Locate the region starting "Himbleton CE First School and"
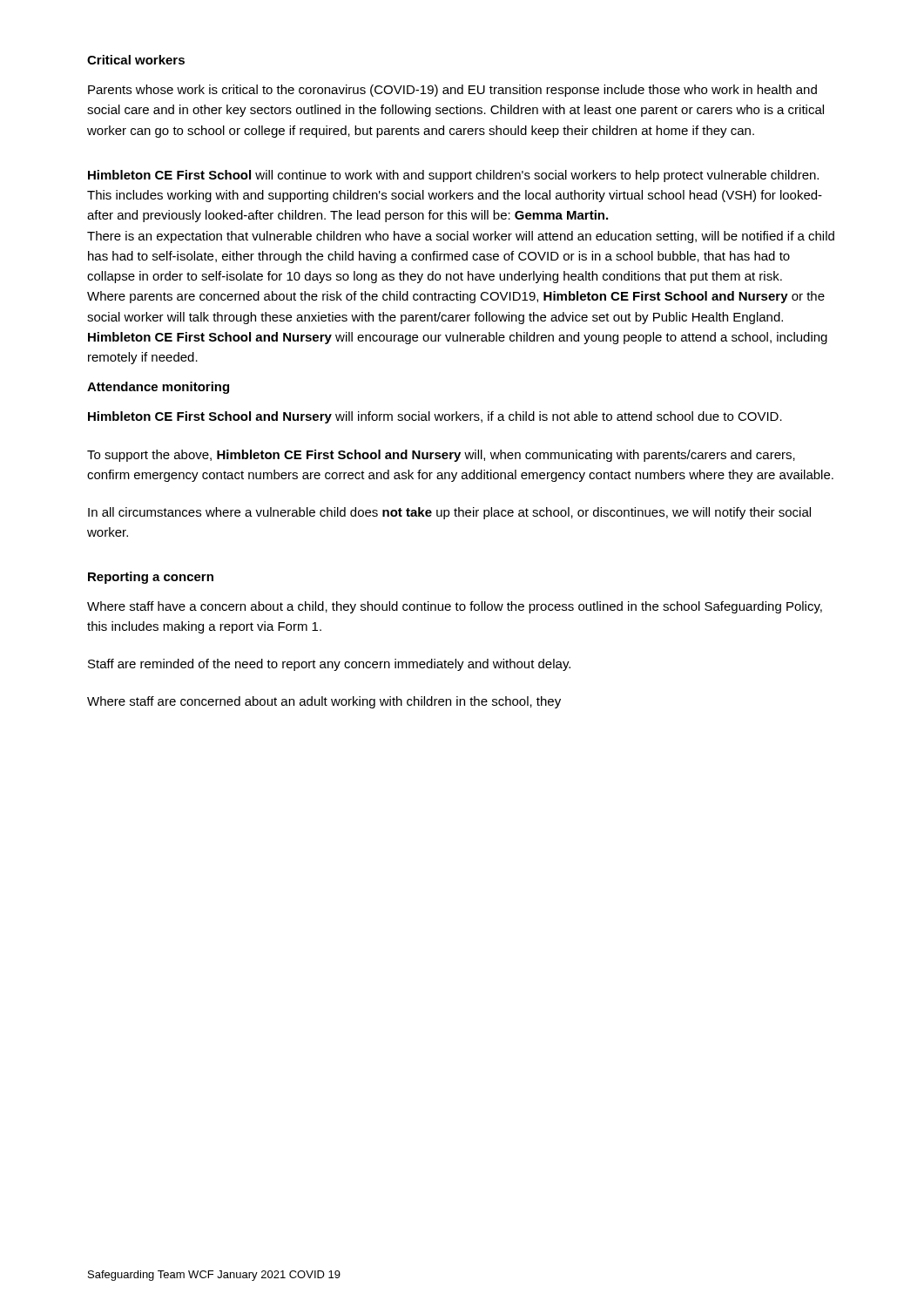Image resolution: width=924 pixels, height=1307 pixels. 435,416
